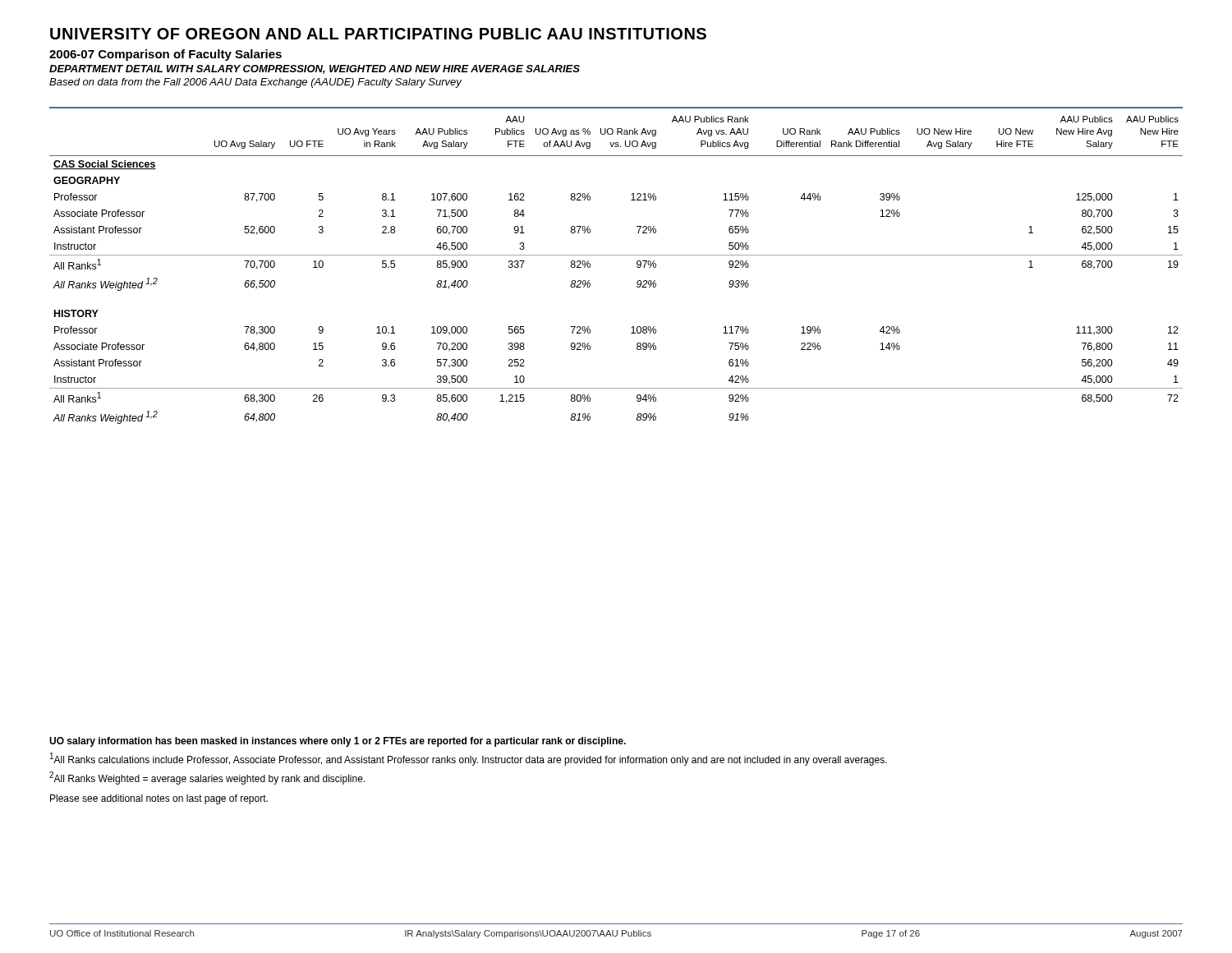1232x953 pixels.
Task: Select the title
Action: coord(616,56)
